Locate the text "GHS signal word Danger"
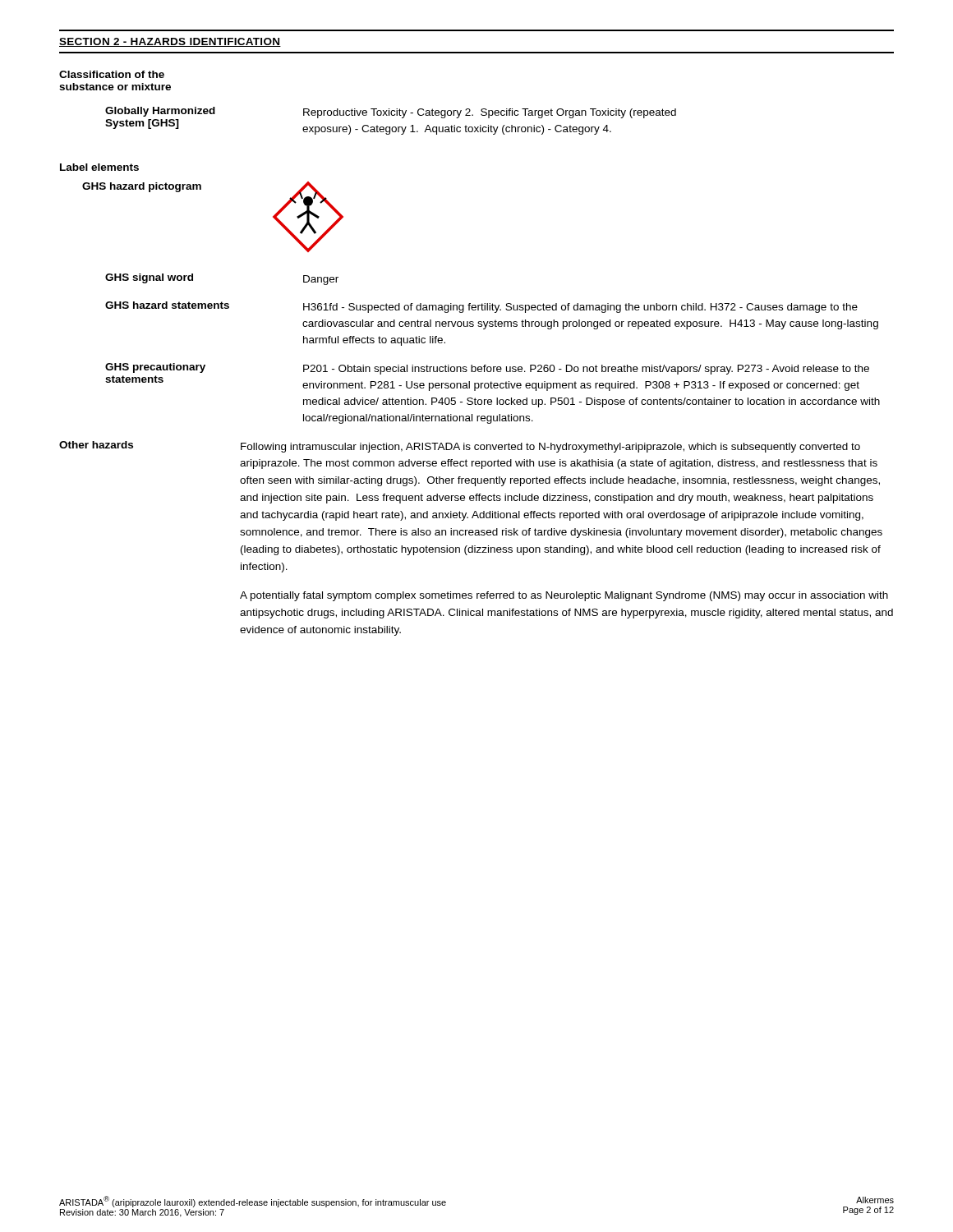 (151, 279)
